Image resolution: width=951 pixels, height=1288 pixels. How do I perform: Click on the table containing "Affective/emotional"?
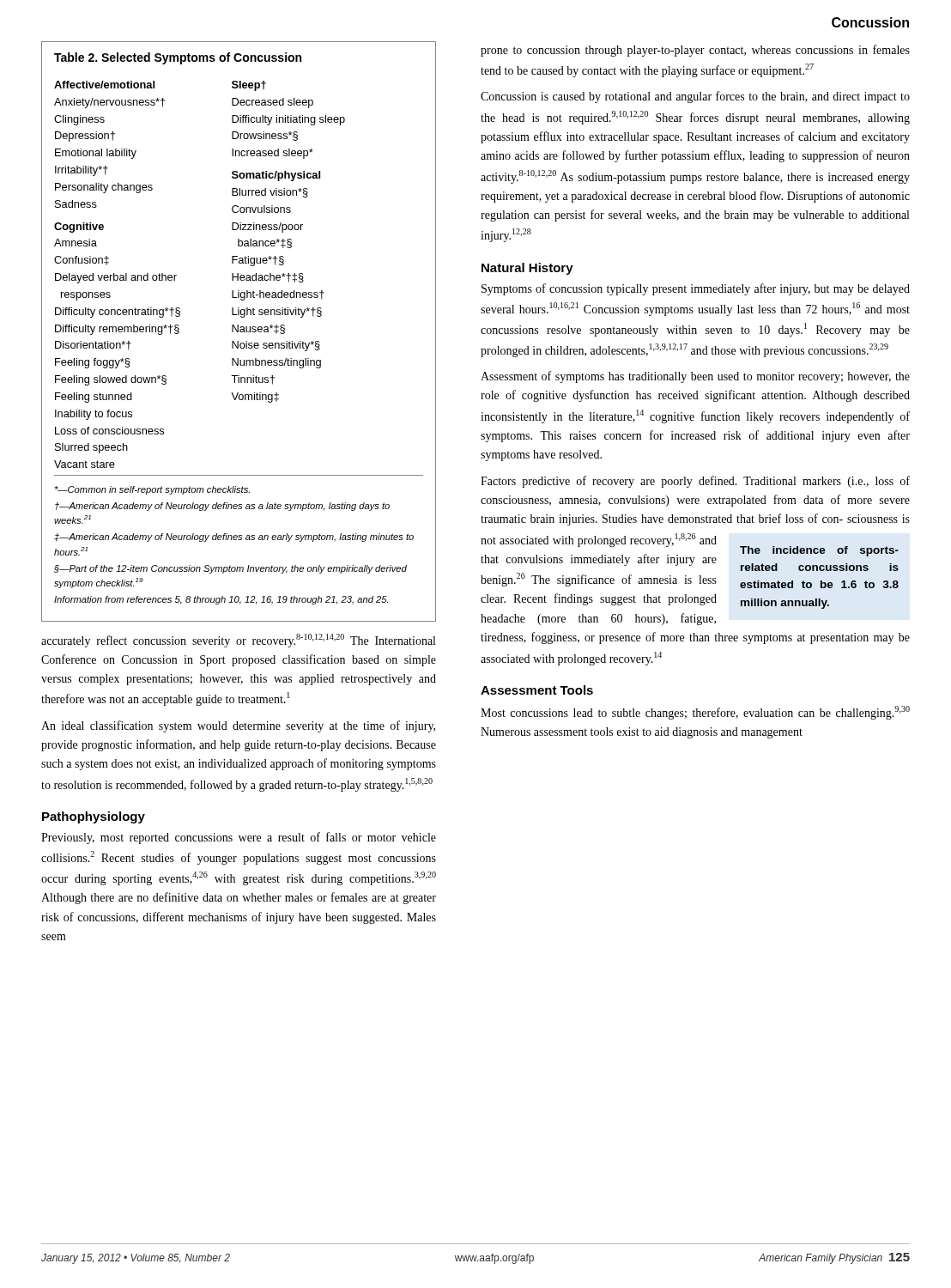(239, 331)
